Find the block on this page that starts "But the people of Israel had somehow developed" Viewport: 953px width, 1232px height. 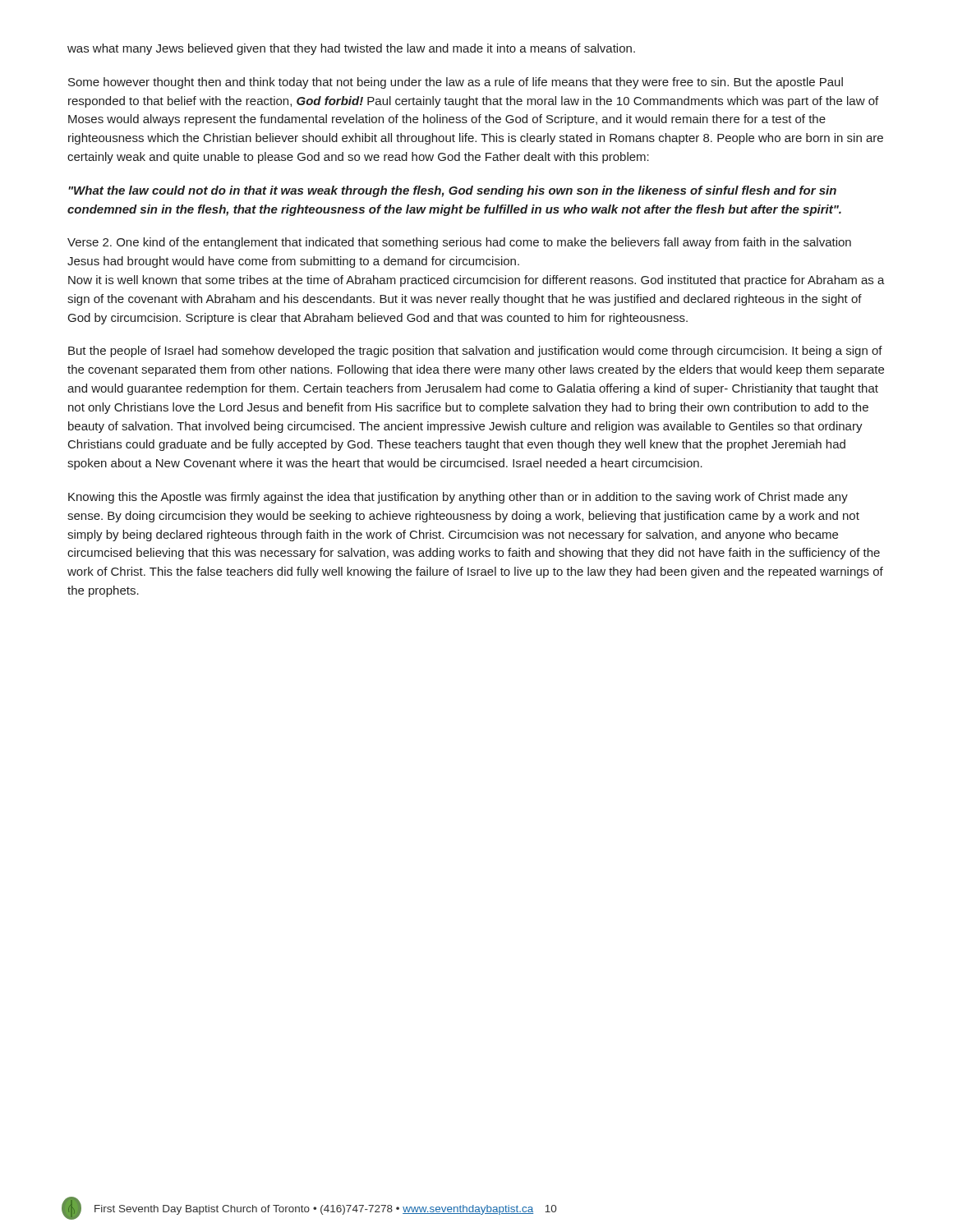(476, 407)
